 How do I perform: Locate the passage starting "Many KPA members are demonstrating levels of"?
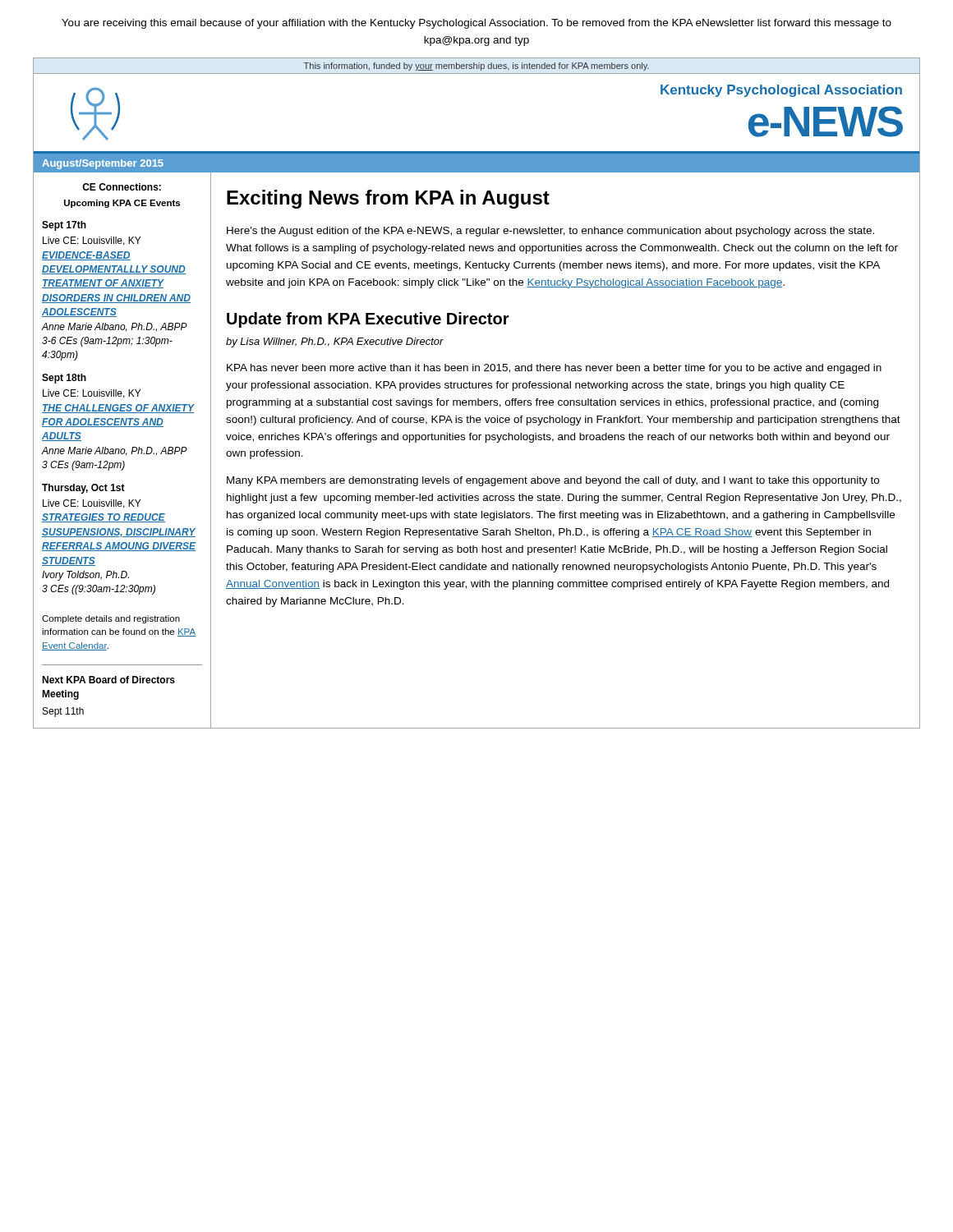coord(564,541)
